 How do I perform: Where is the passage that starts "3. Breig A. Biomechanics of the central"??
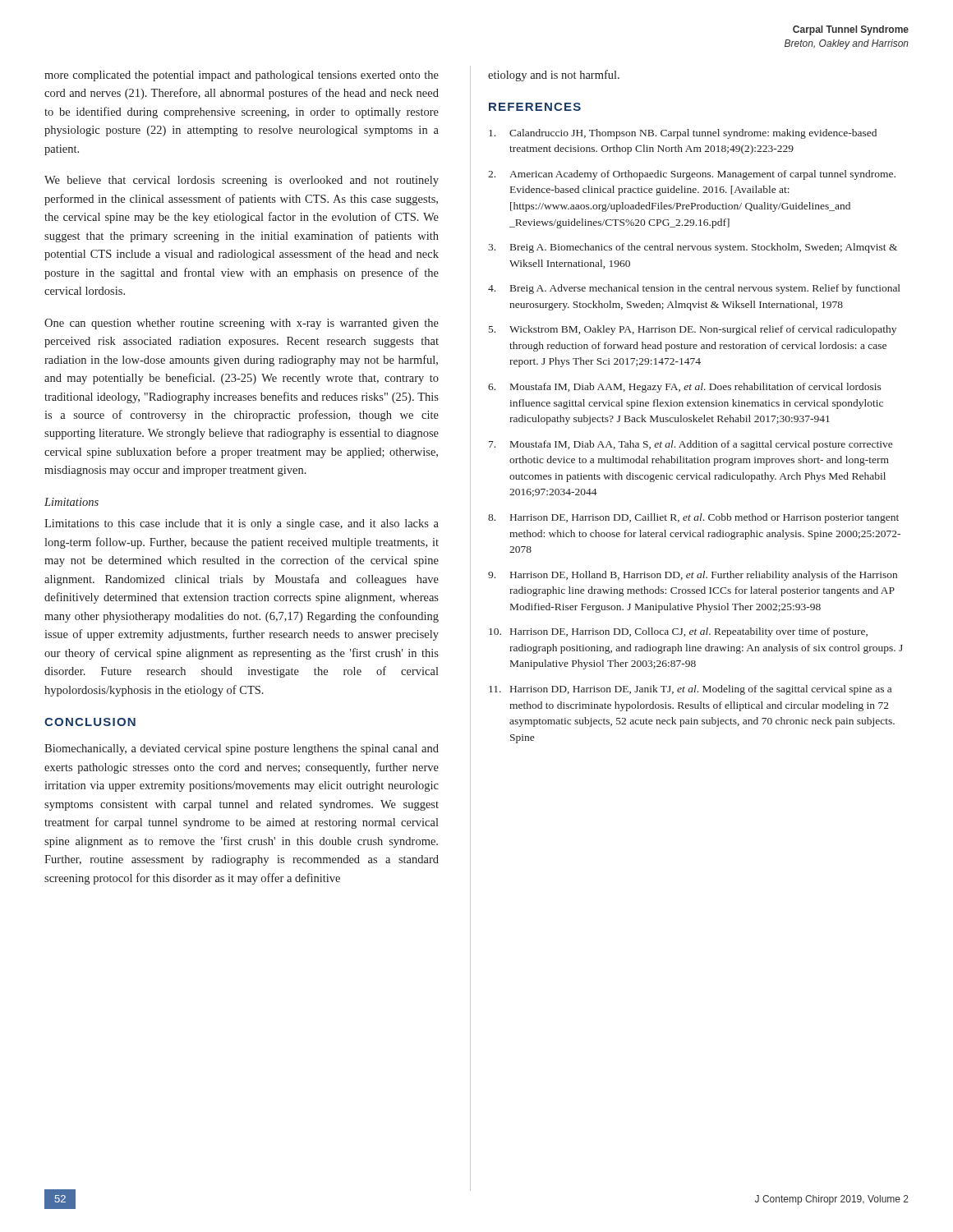pos(698,255)
